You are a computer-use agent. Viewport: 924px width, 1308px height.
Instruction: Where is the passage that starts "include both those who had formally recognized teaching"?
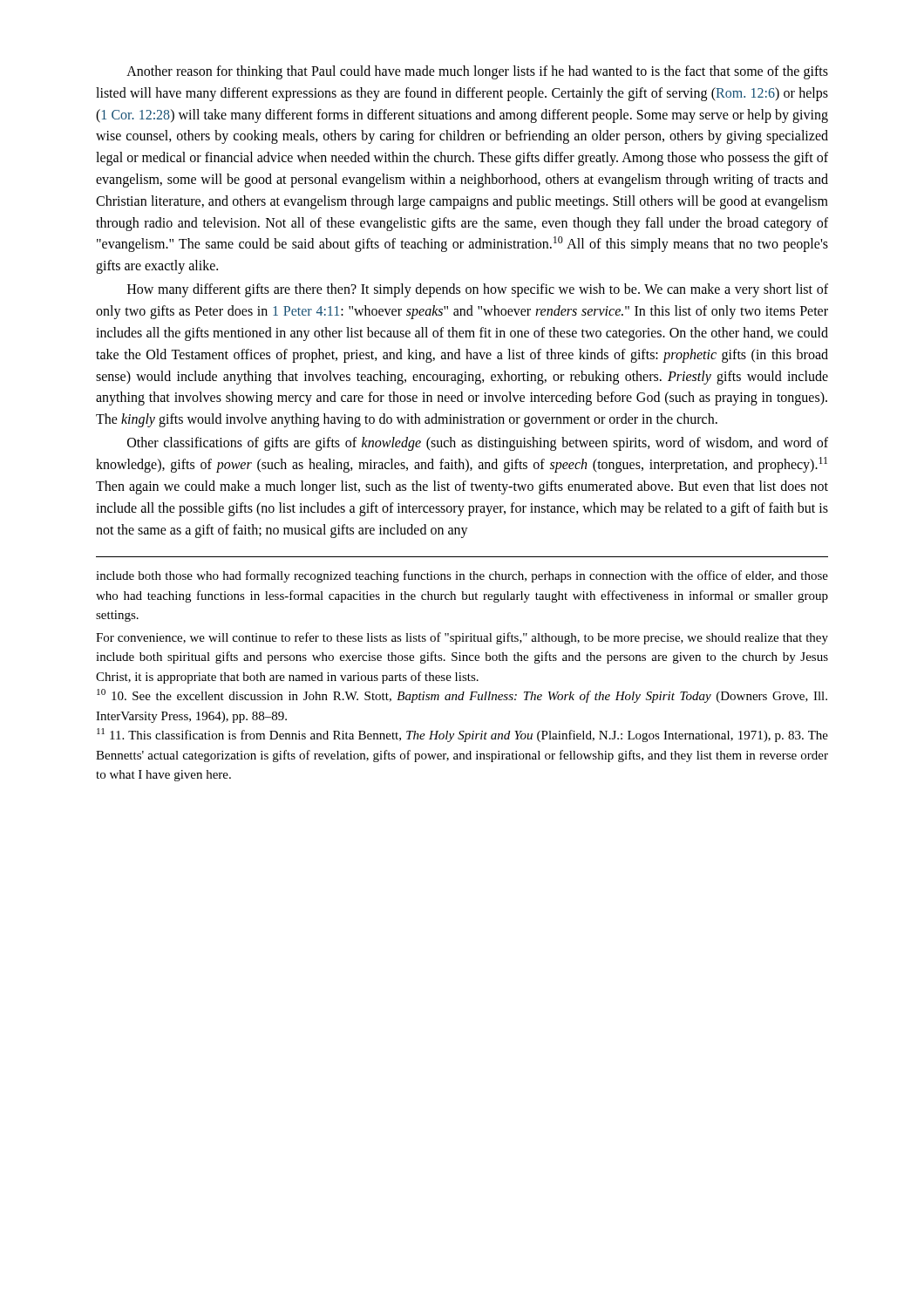[462, 626]
